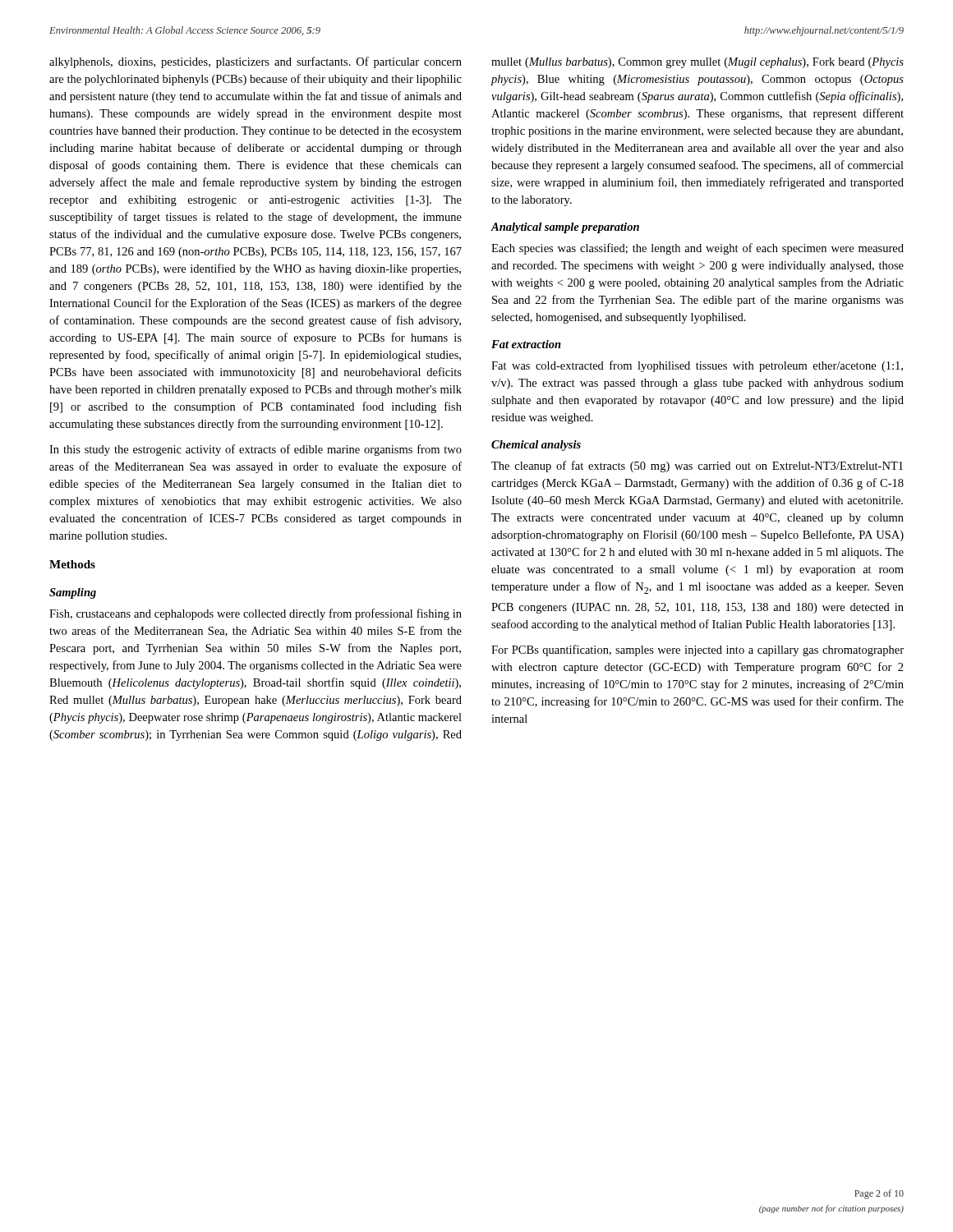Where is the passage that starts "In this study the estrogenic activity of extracts"?
Screen dimensions: 1232x953
pos(255,493)
